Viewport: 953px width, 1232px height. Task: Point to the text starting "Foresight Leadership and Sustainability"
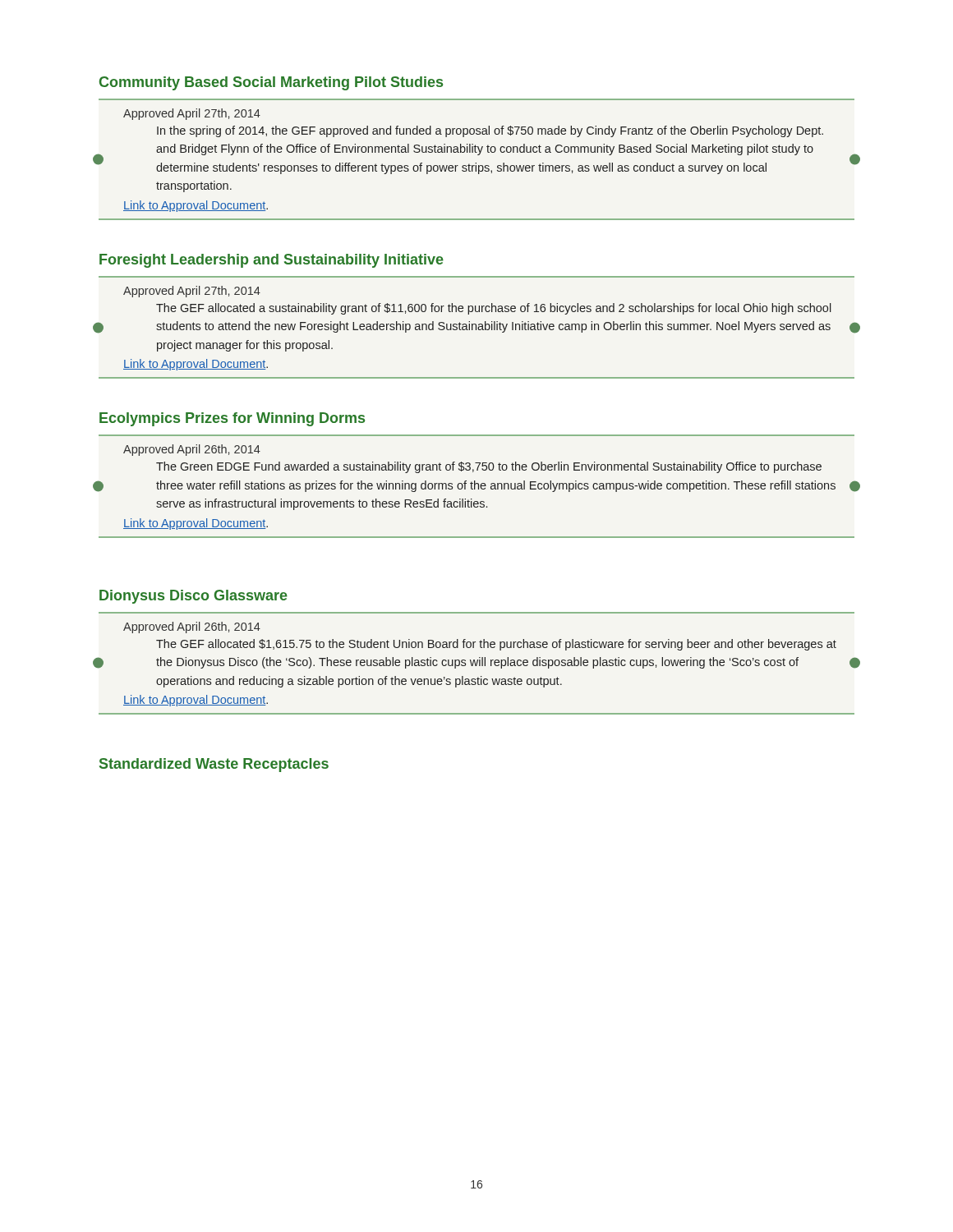271,259
